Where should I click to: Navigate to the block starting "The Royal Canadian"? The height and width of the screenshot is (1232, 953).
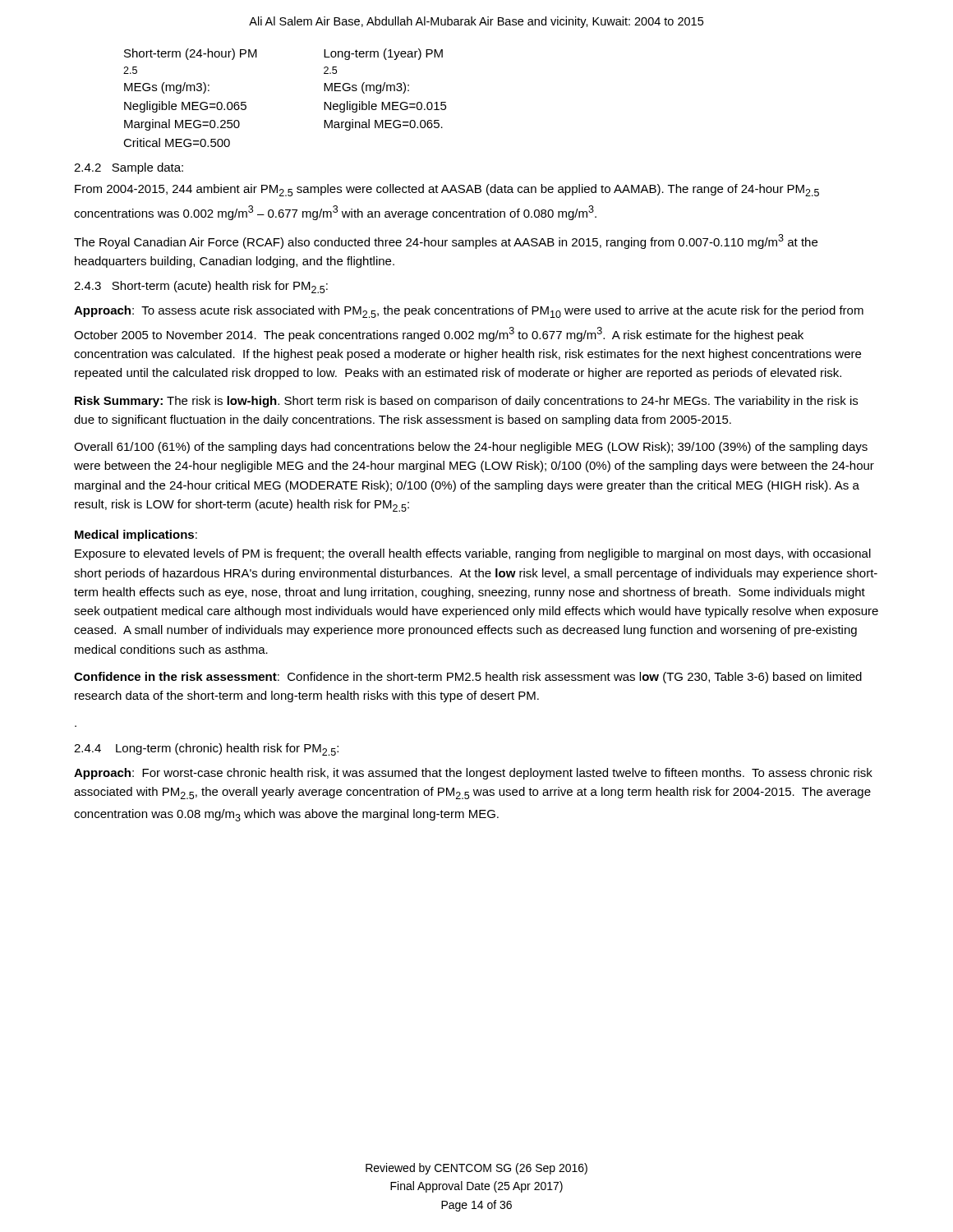click(446, 250)
